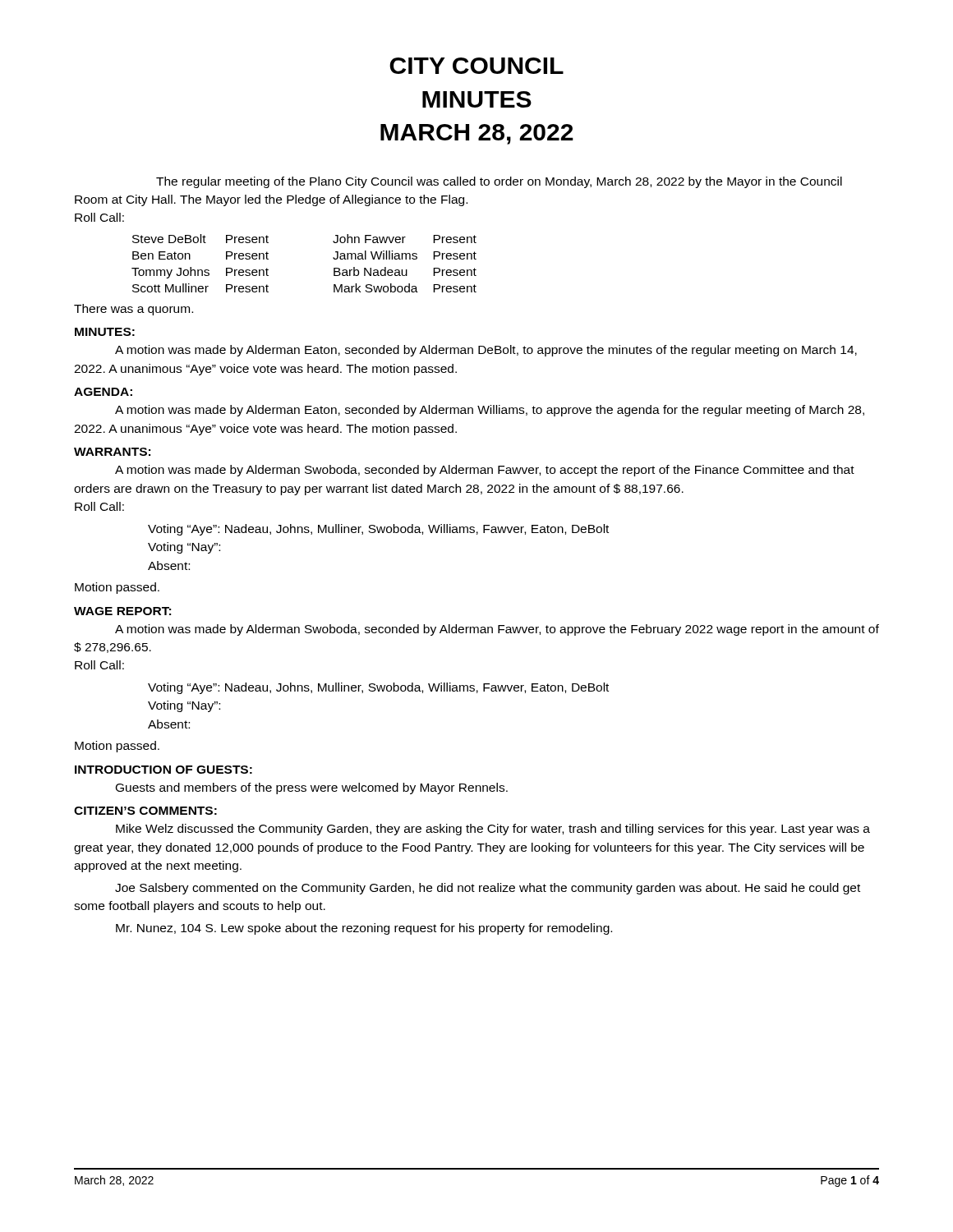The image size is (953, 1232).
Task: Locate the text "INTRODUCTION OF GUESTS:"
Action: click(163, 769)
